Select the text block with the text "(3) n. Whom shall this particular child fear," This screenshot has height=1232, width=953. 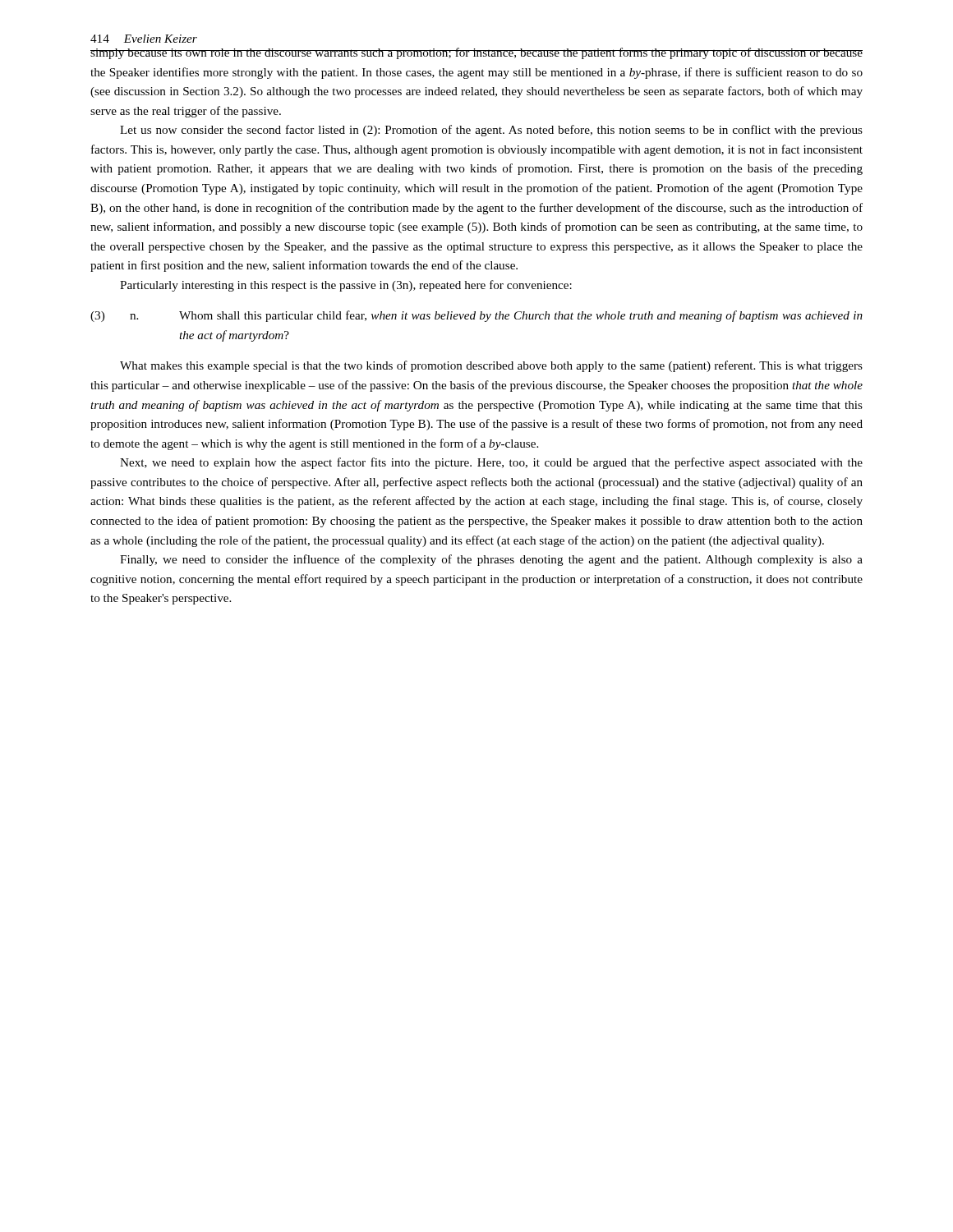point(476,325)
